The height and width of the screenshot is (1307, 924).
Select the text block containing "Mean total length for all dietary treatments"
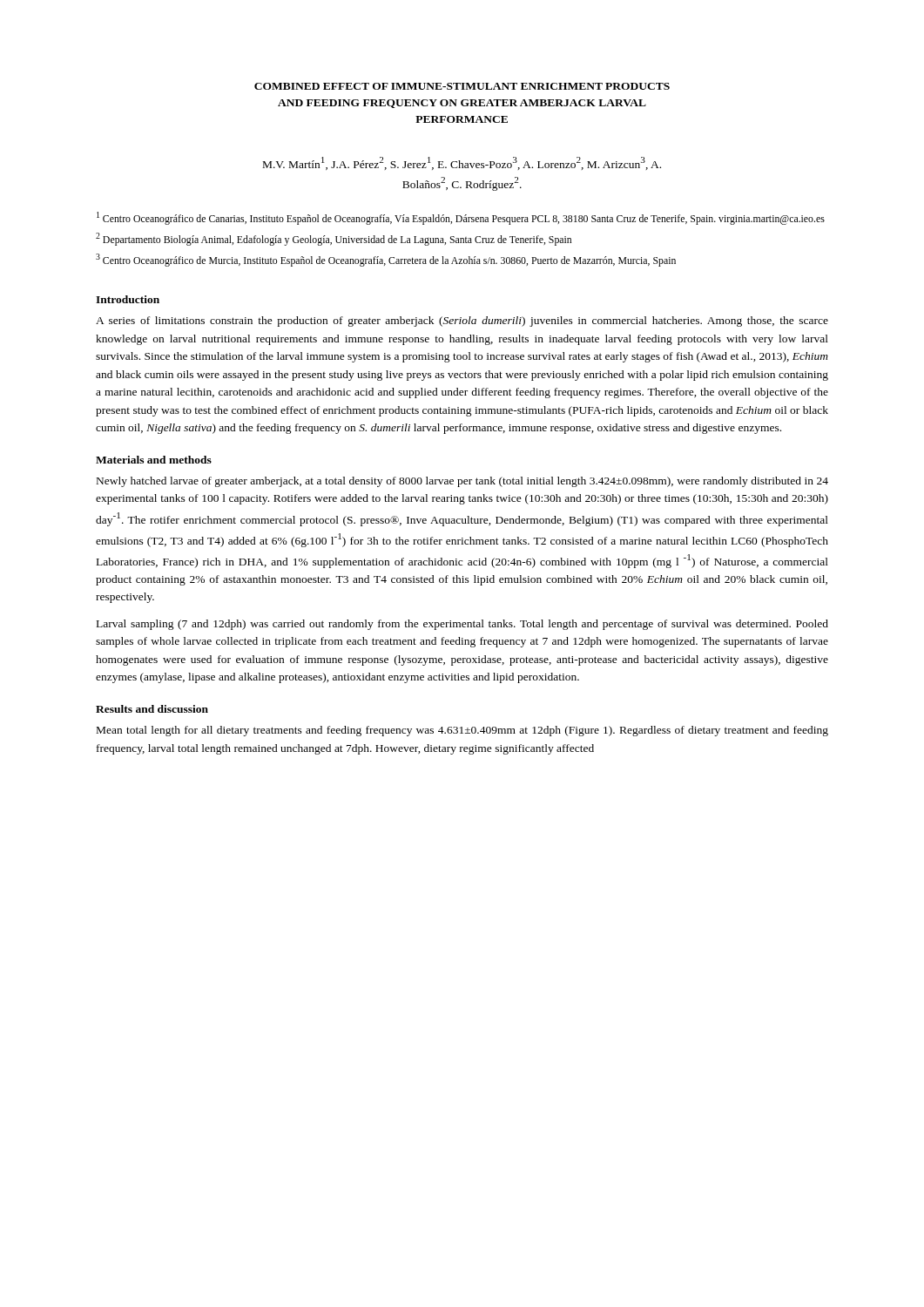tap(462, 739)
